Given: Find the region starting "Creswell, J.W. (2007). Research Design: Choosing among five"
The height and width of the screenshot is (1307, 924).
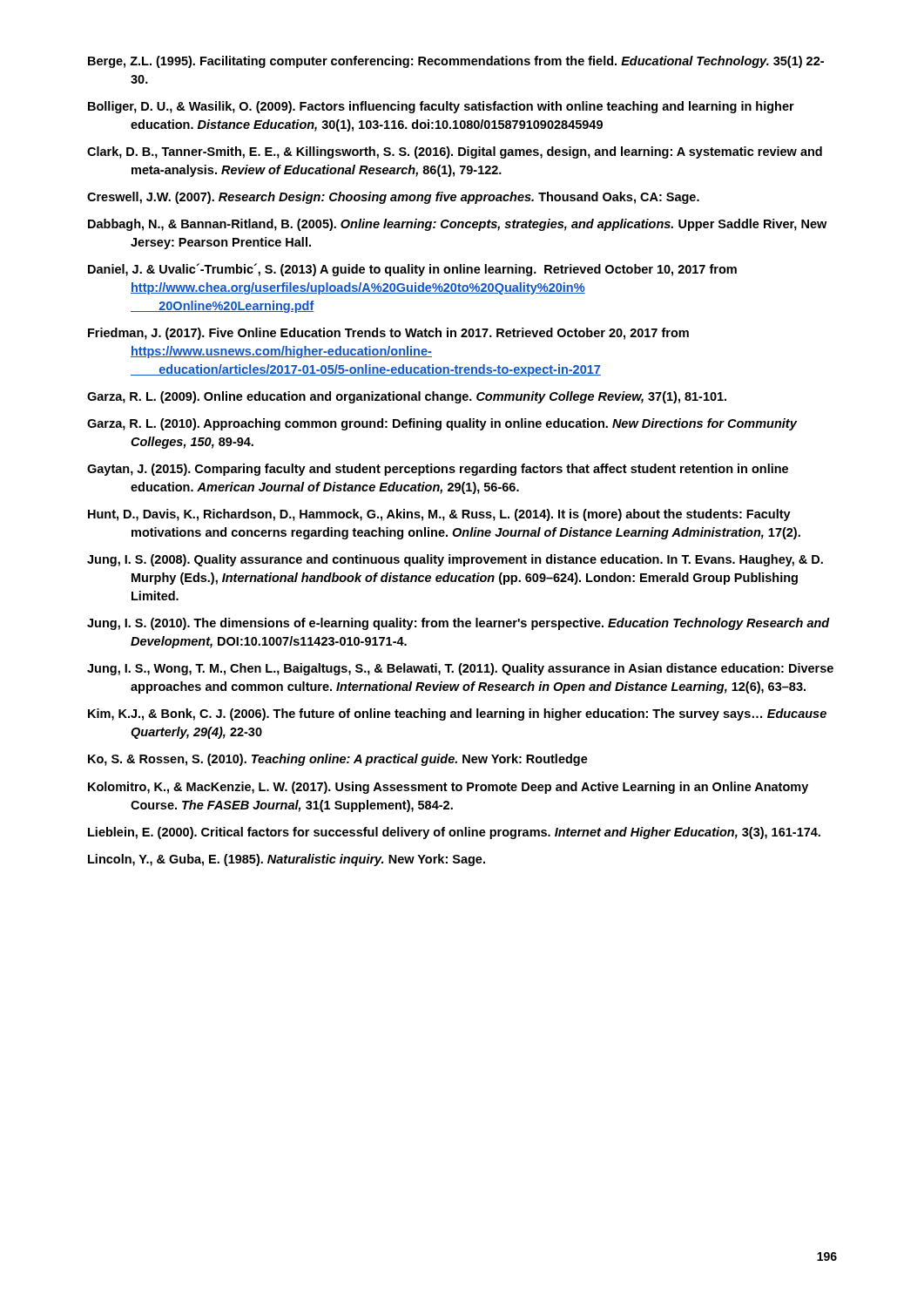Looking at the screenshot, I should click(393, 197).
